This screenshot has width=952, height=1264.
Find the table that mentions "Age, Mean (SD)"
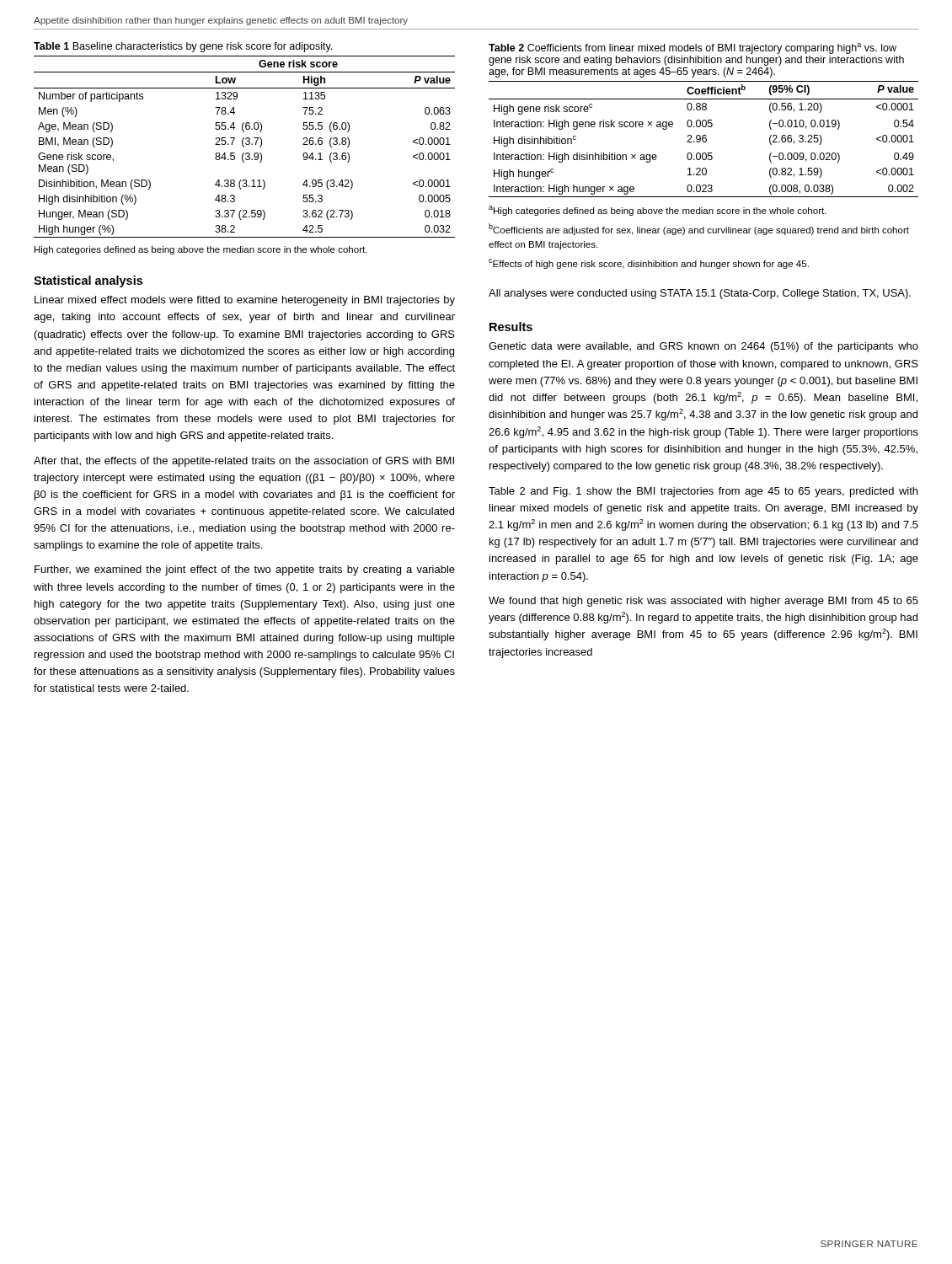tap(244, 147)
